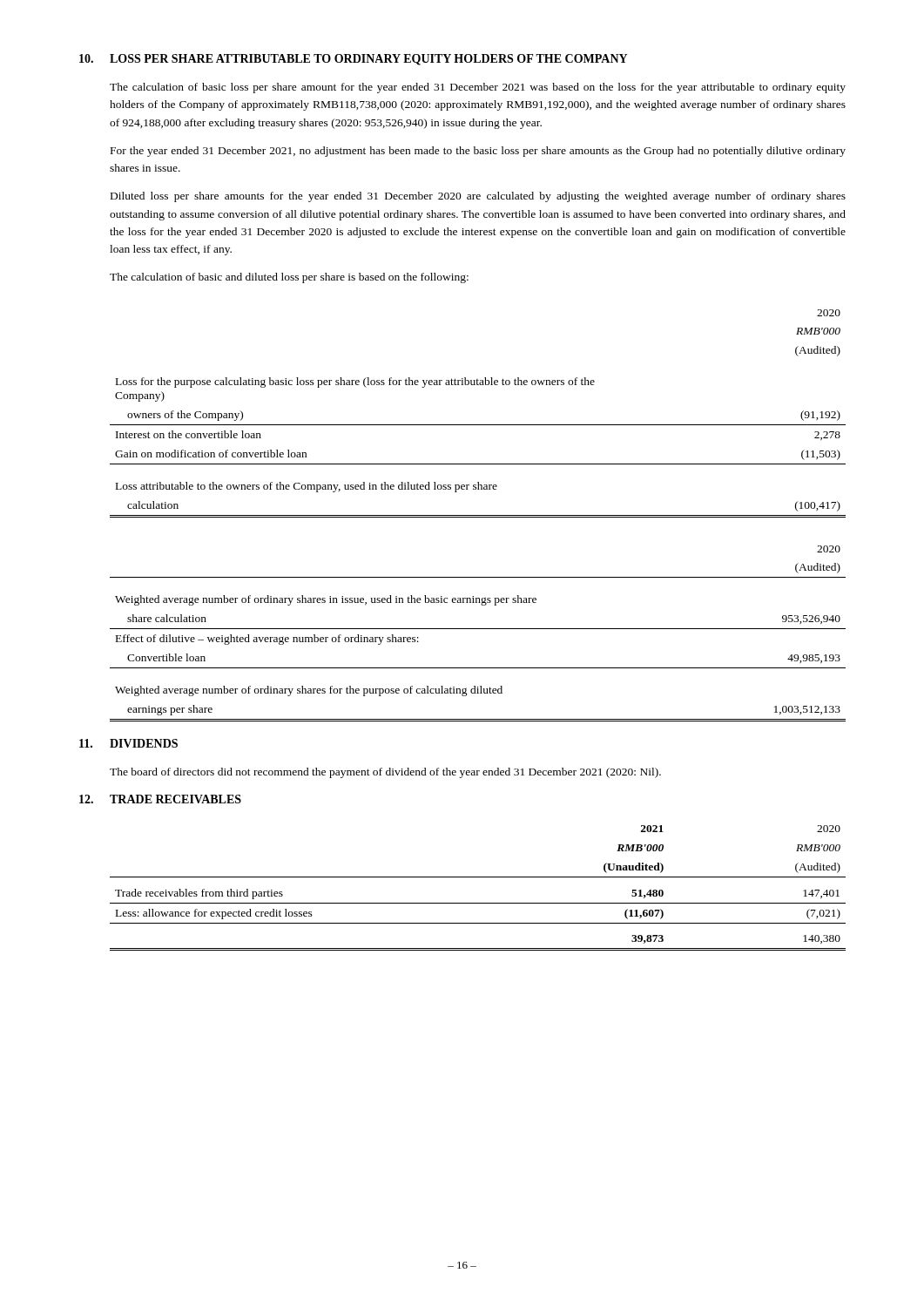Find the table that mentions "Loss for the"
924x1307 pixels.
click(x=478, y=407)
